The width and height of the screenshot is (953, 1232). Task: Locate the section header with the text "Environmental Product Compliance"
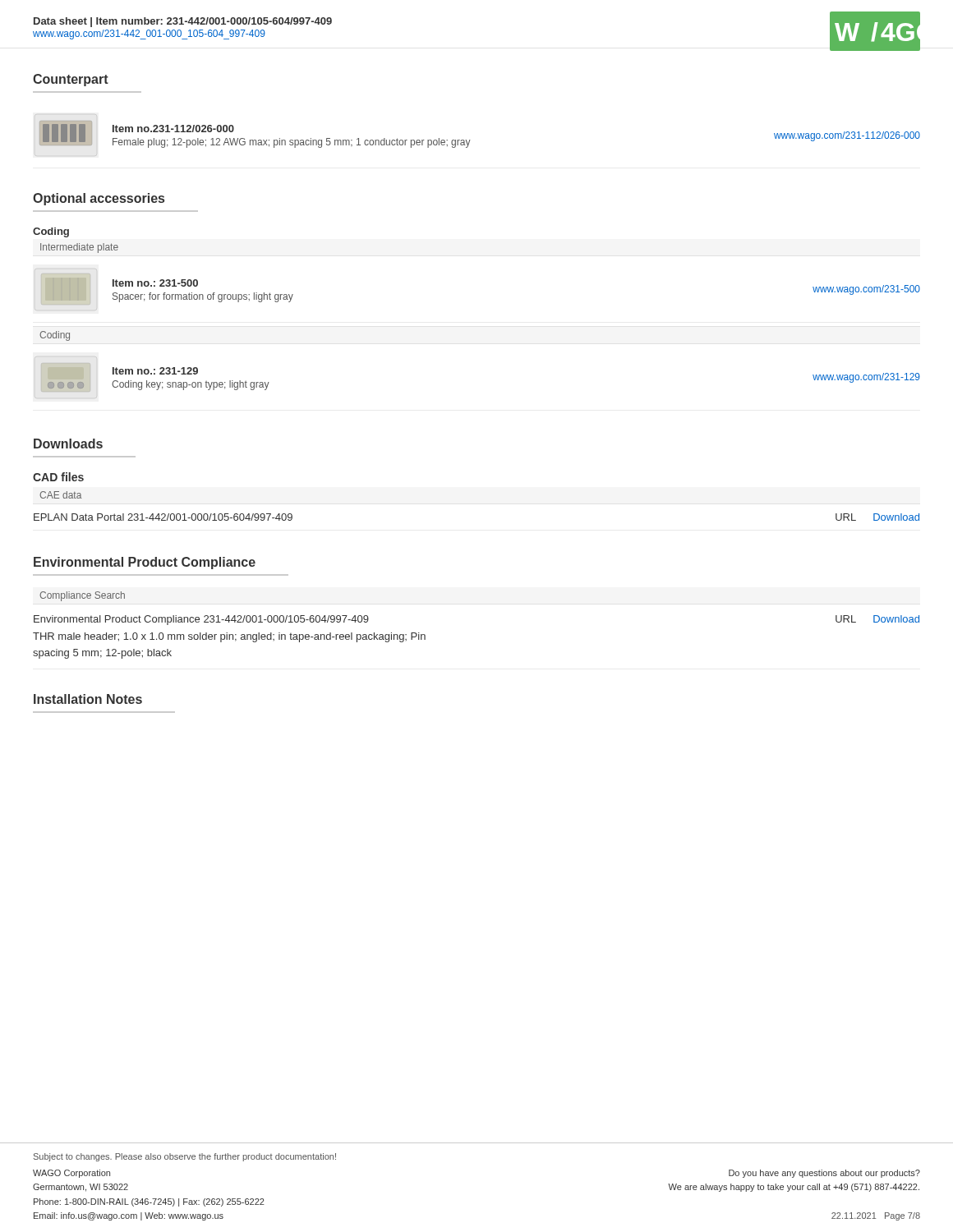(x=144, y=562)
